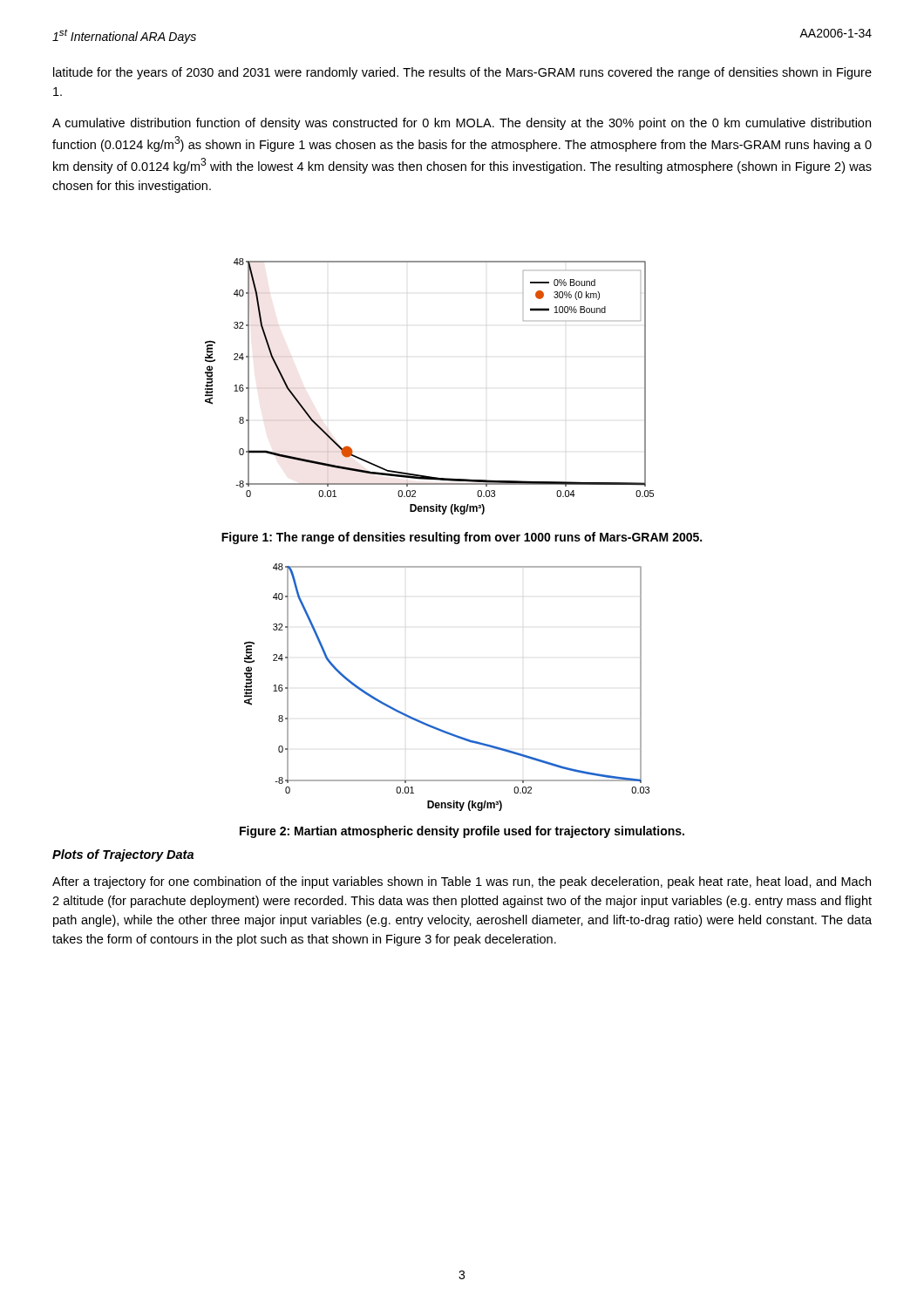
Task: Point to the region starting "A cumulative distribution function of density was constructed"
Action: click(462, 154)
